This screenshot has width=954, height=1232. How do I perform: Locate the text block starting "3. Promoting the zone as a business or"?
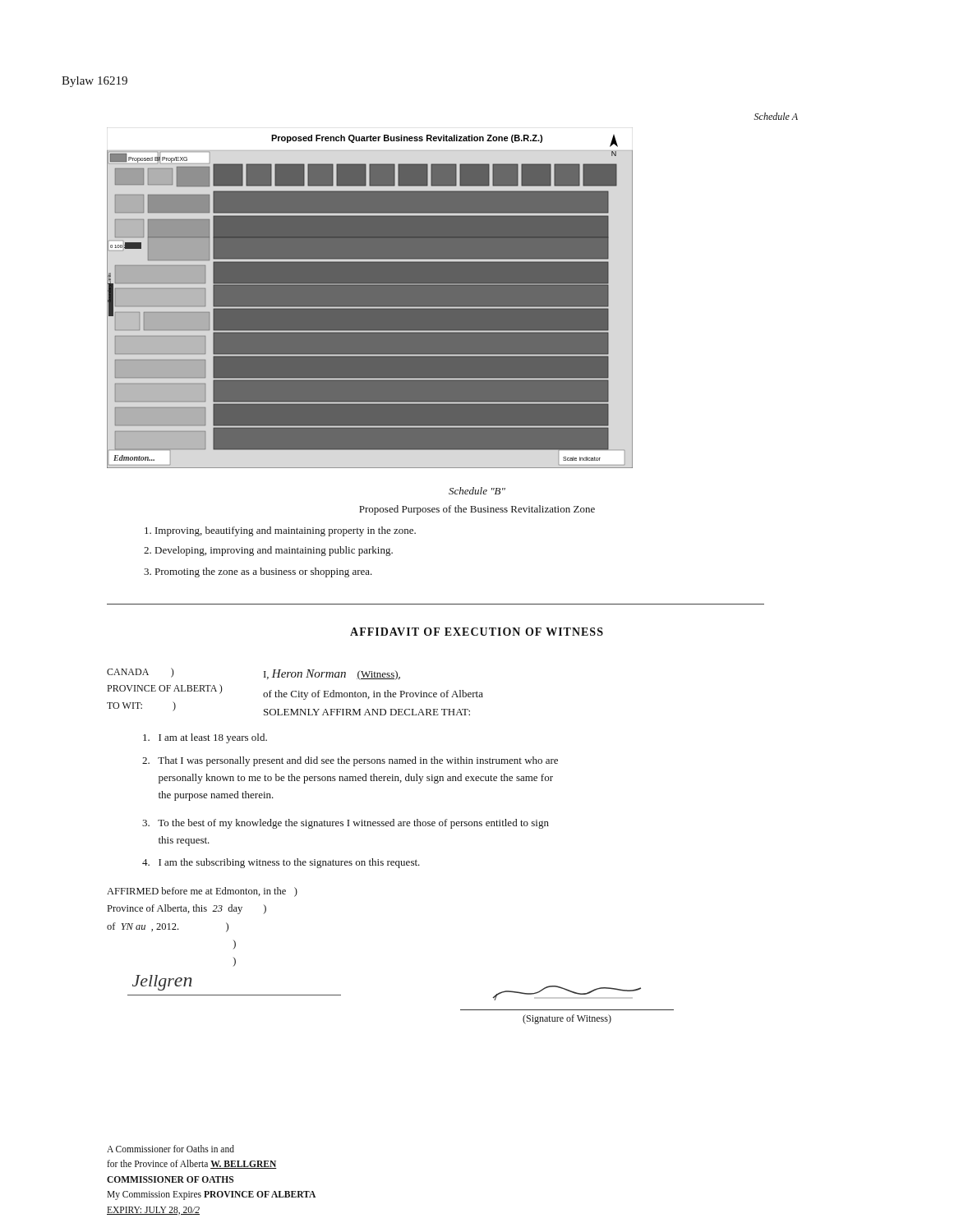258,571
